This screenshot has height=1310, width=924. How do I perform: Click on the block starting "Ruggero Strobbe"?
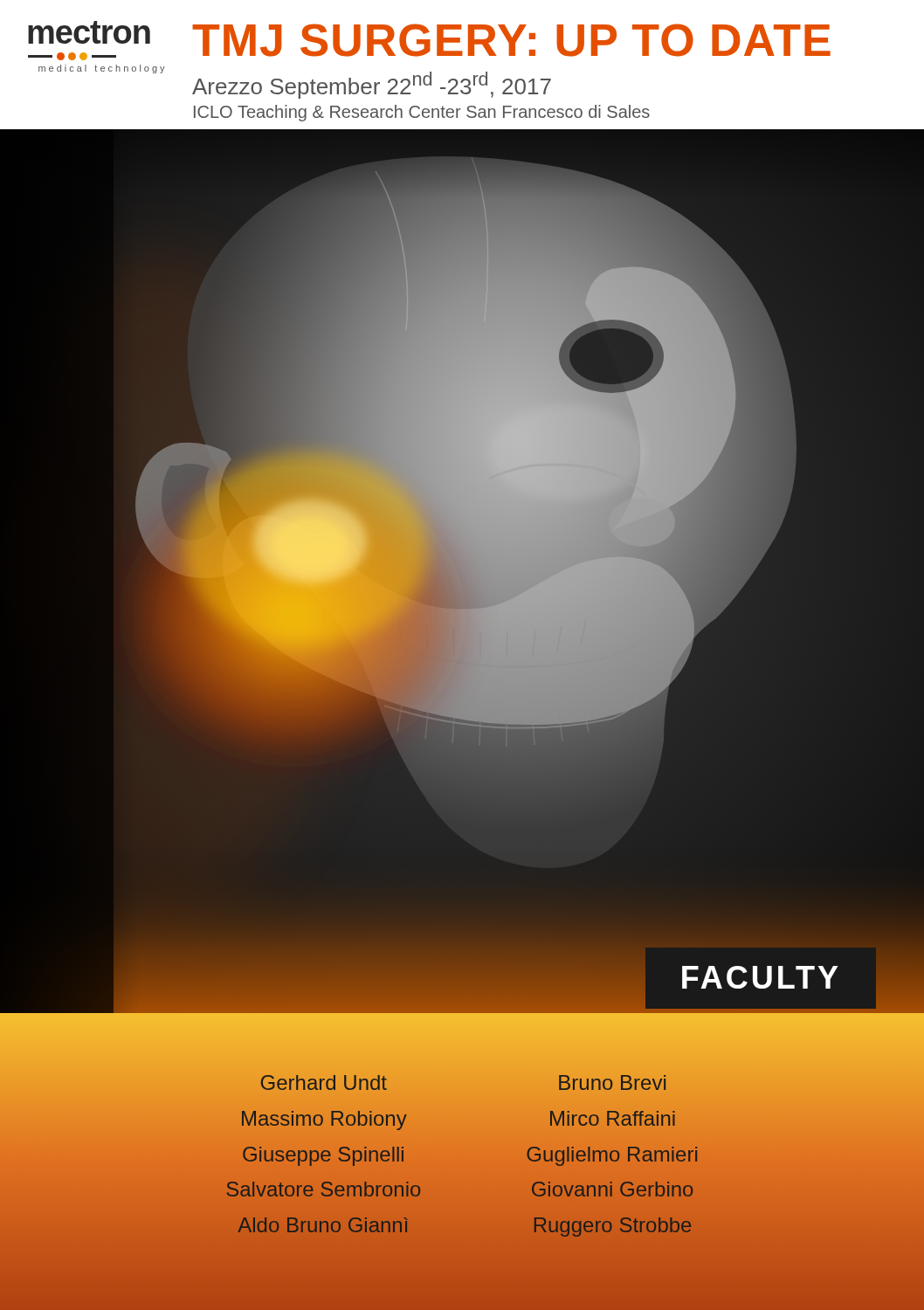coord(612,1225)
